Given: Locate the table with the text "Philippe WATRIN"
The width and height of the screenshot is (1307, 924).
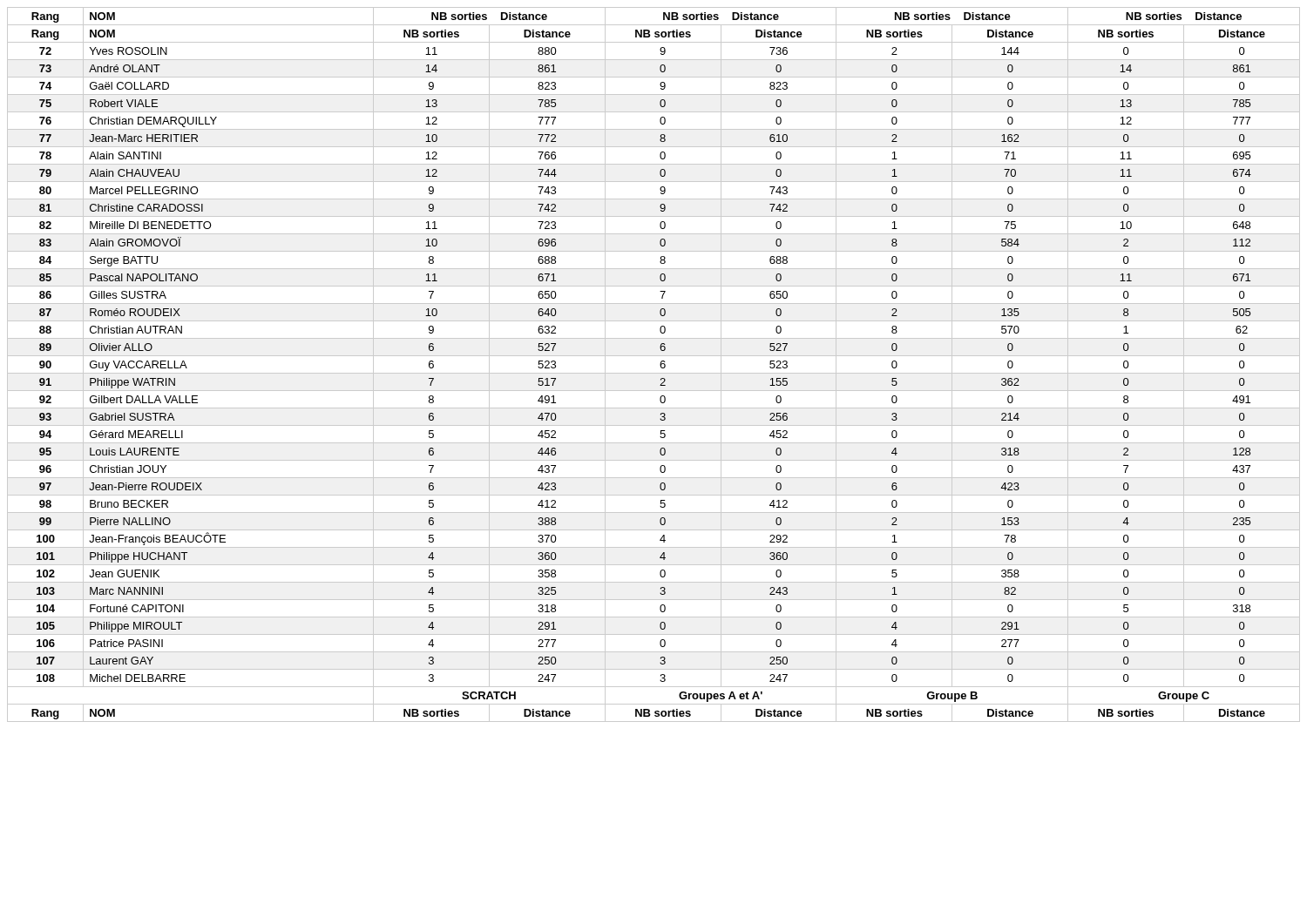Looking at the screenshot, I should (x=654, y=364).
